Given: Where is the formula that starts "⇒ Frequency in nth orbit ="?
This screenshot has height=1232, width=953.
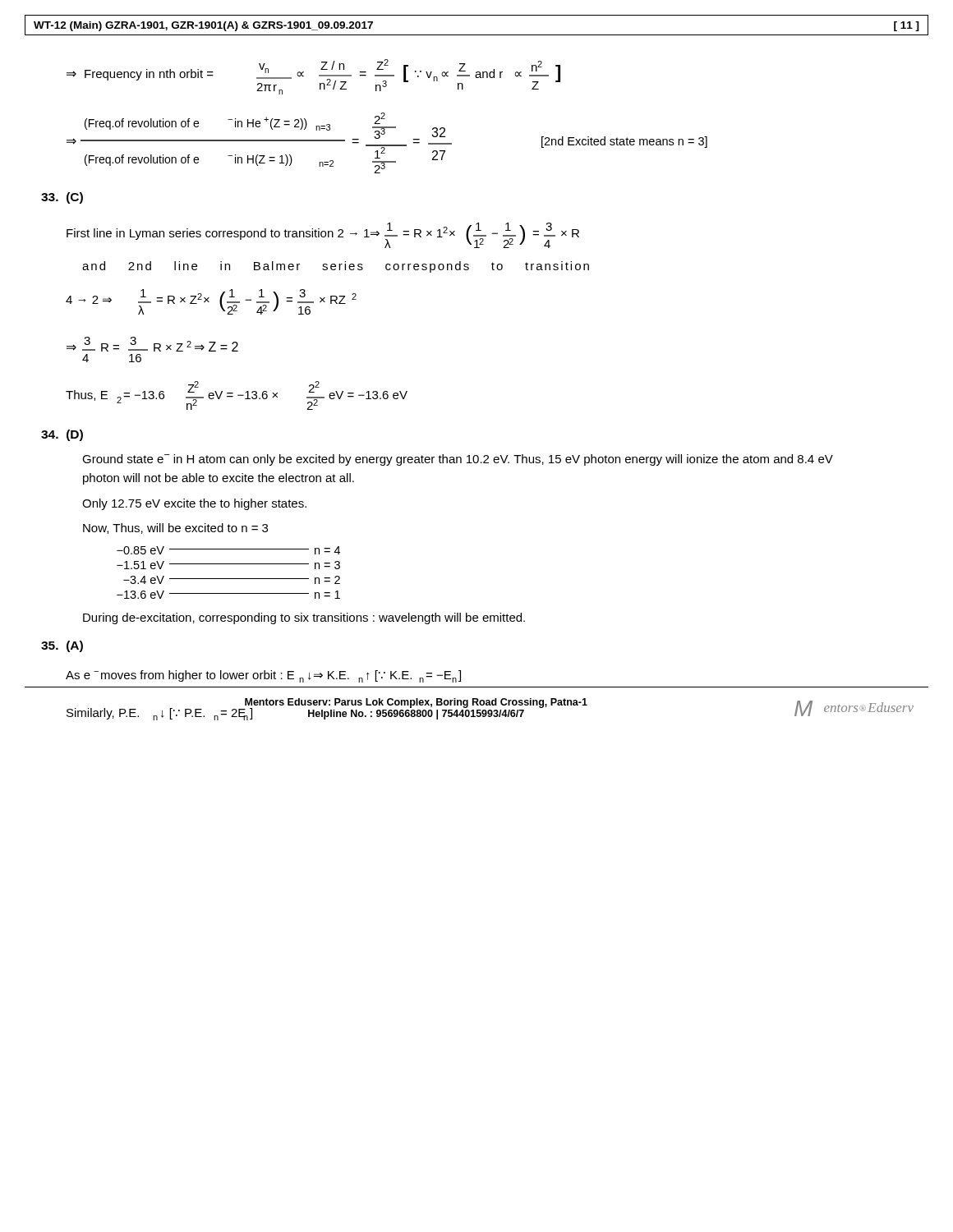Looking at the screenshot, I should tap(403, 72).
